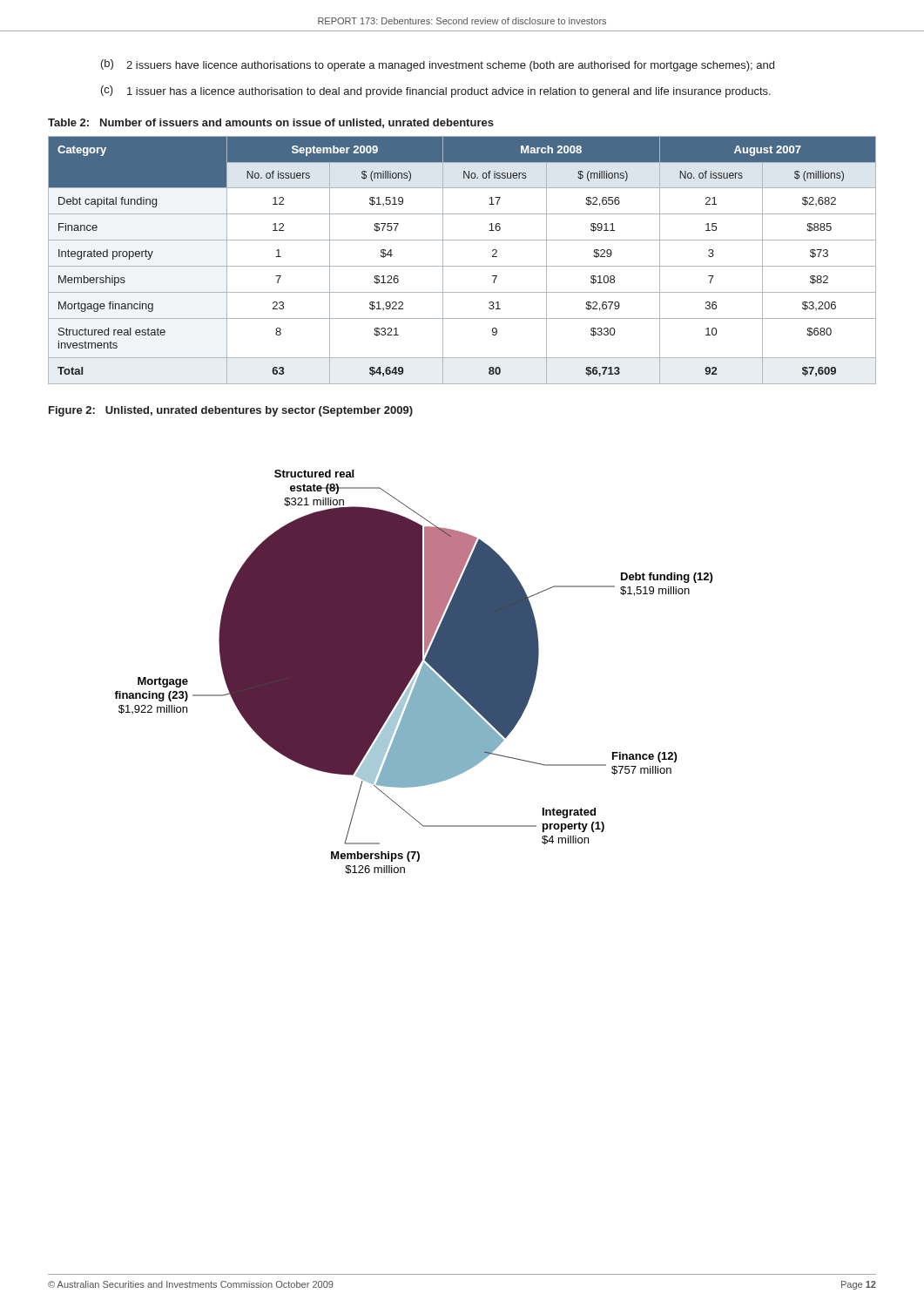924x1307 pixels.
Task: Locate the caption that says "Figure 2: Unlisted, unrated"
Action: 230,410
